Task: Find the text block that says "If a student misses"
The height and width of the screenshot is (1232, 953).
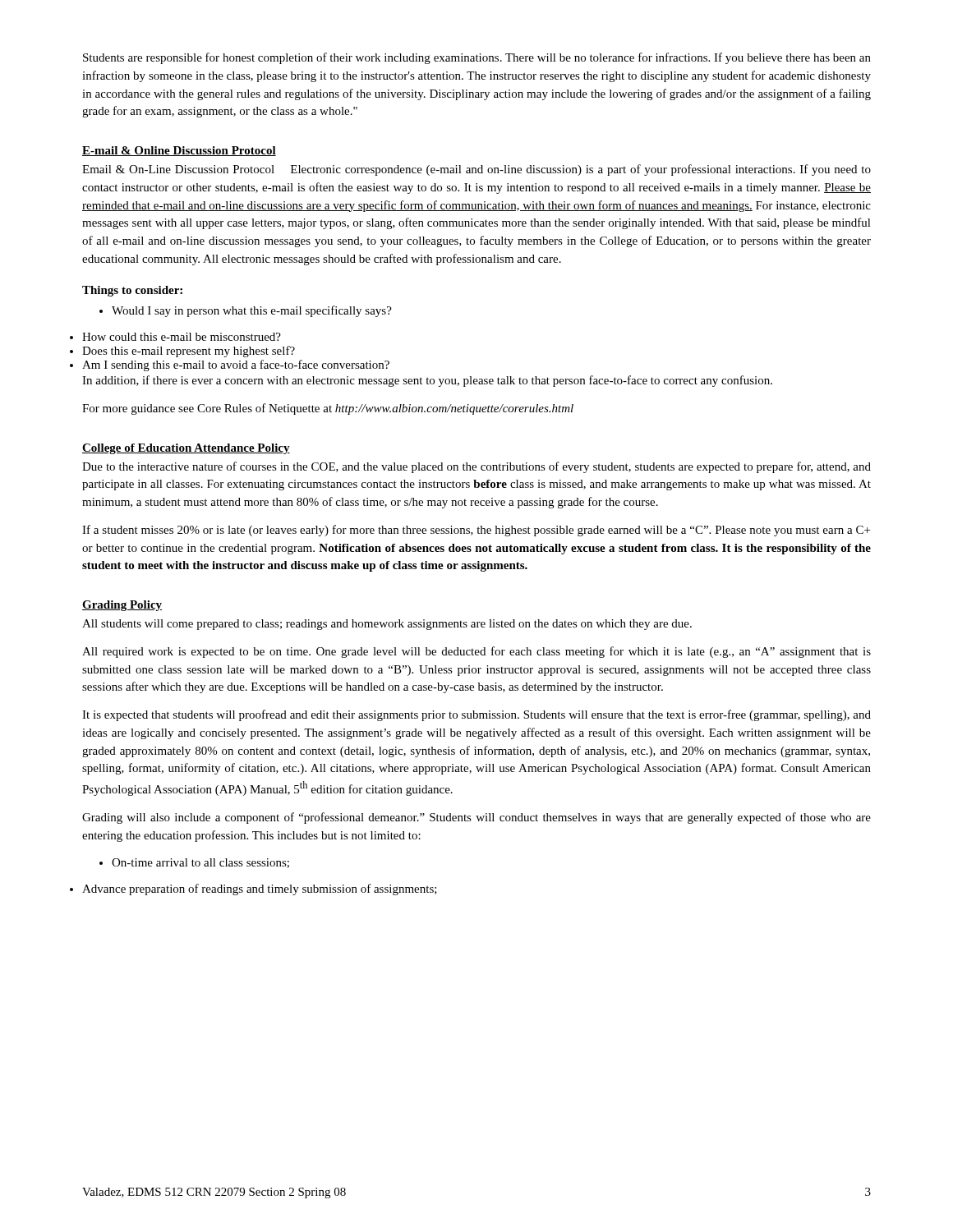Action: tap(476, 548)
